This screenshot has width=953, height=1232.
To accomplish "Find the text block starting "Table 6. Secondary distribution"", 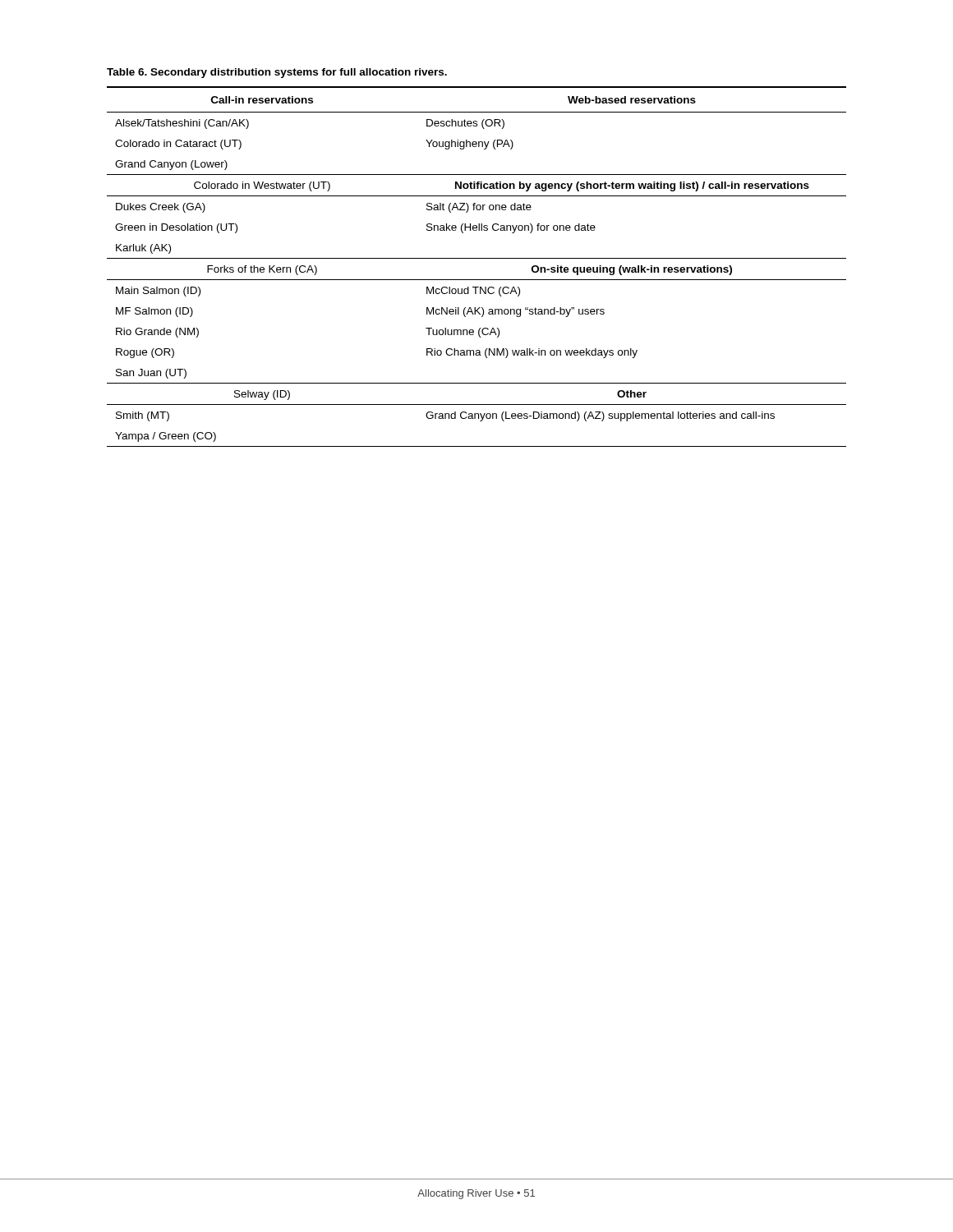I will (x=277, y=72).
